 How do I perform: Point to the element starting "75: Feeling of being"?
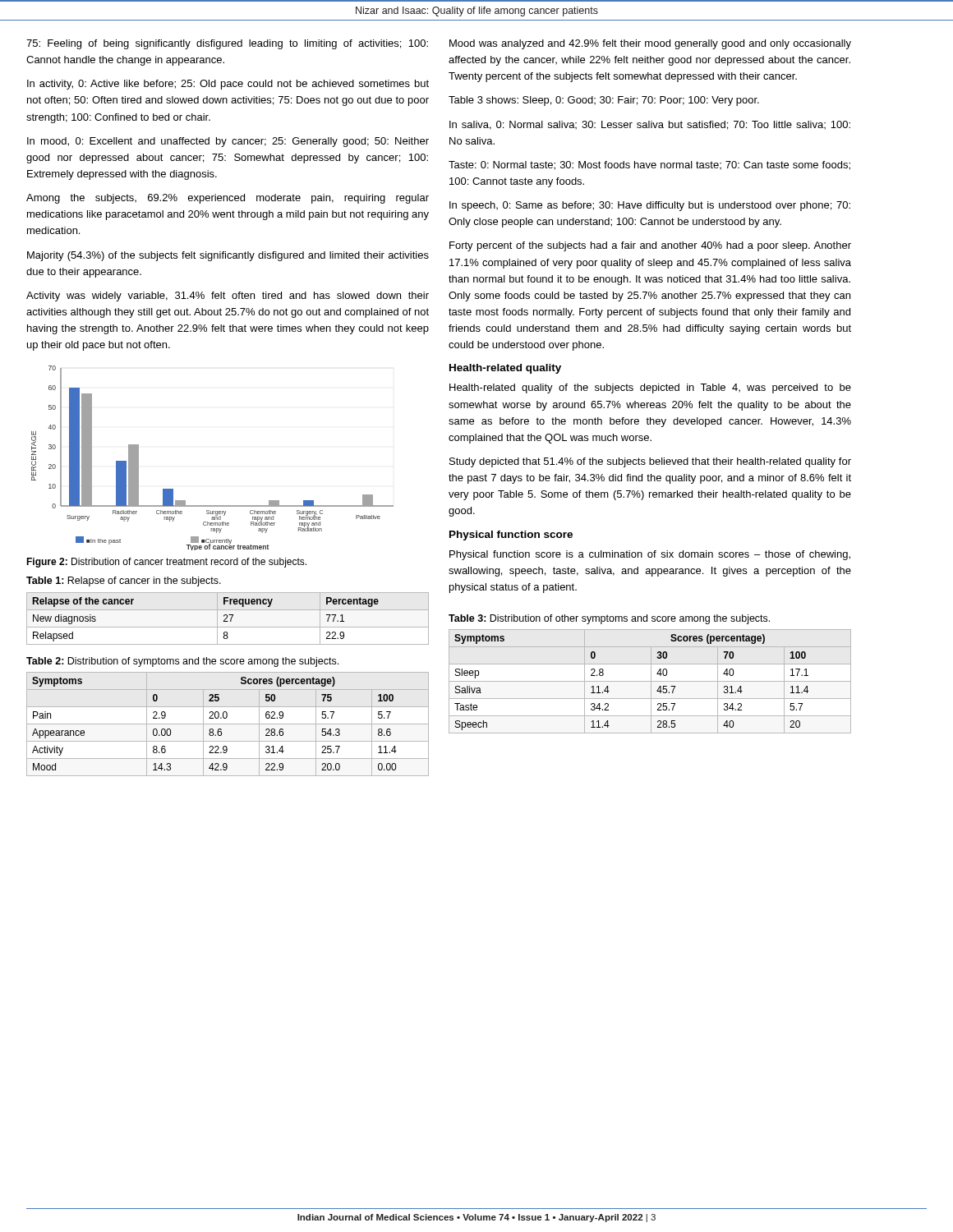coord(228,51)
